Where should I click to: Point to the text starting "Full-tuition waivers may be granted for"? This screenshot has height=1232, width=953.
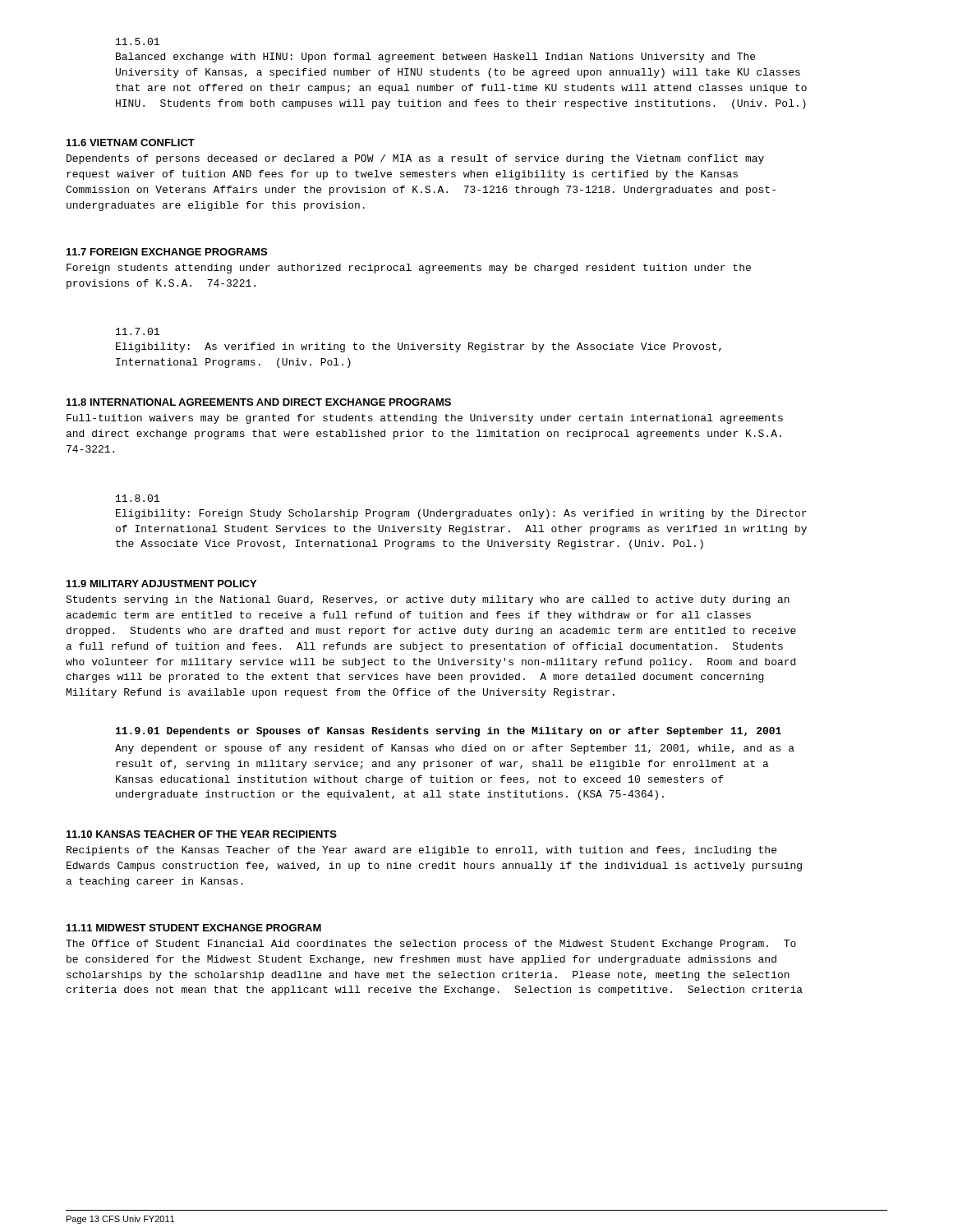[x=425, y=434]
